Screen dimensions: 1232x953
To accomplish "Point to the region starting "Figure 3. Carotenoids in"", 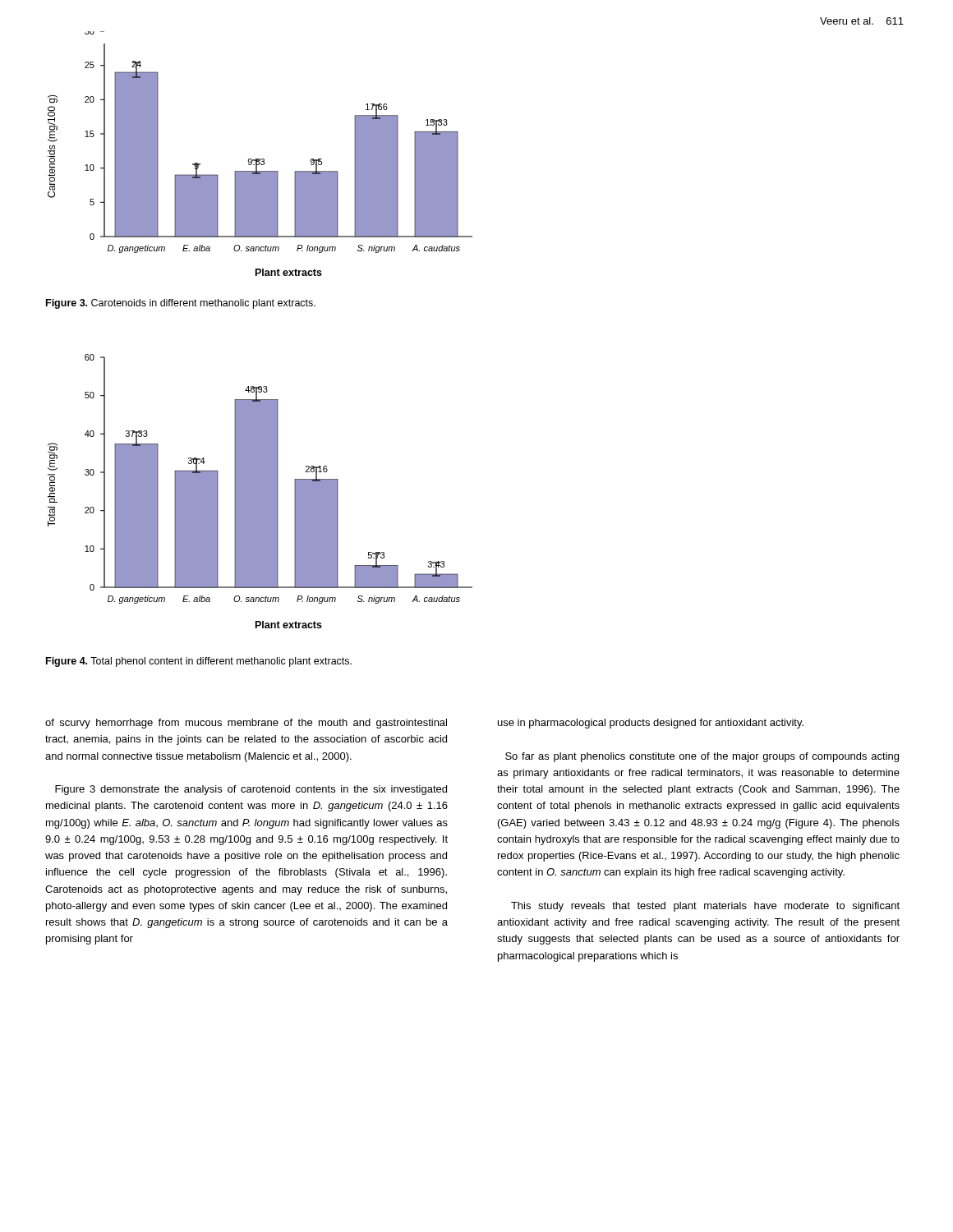I will 181,303.
